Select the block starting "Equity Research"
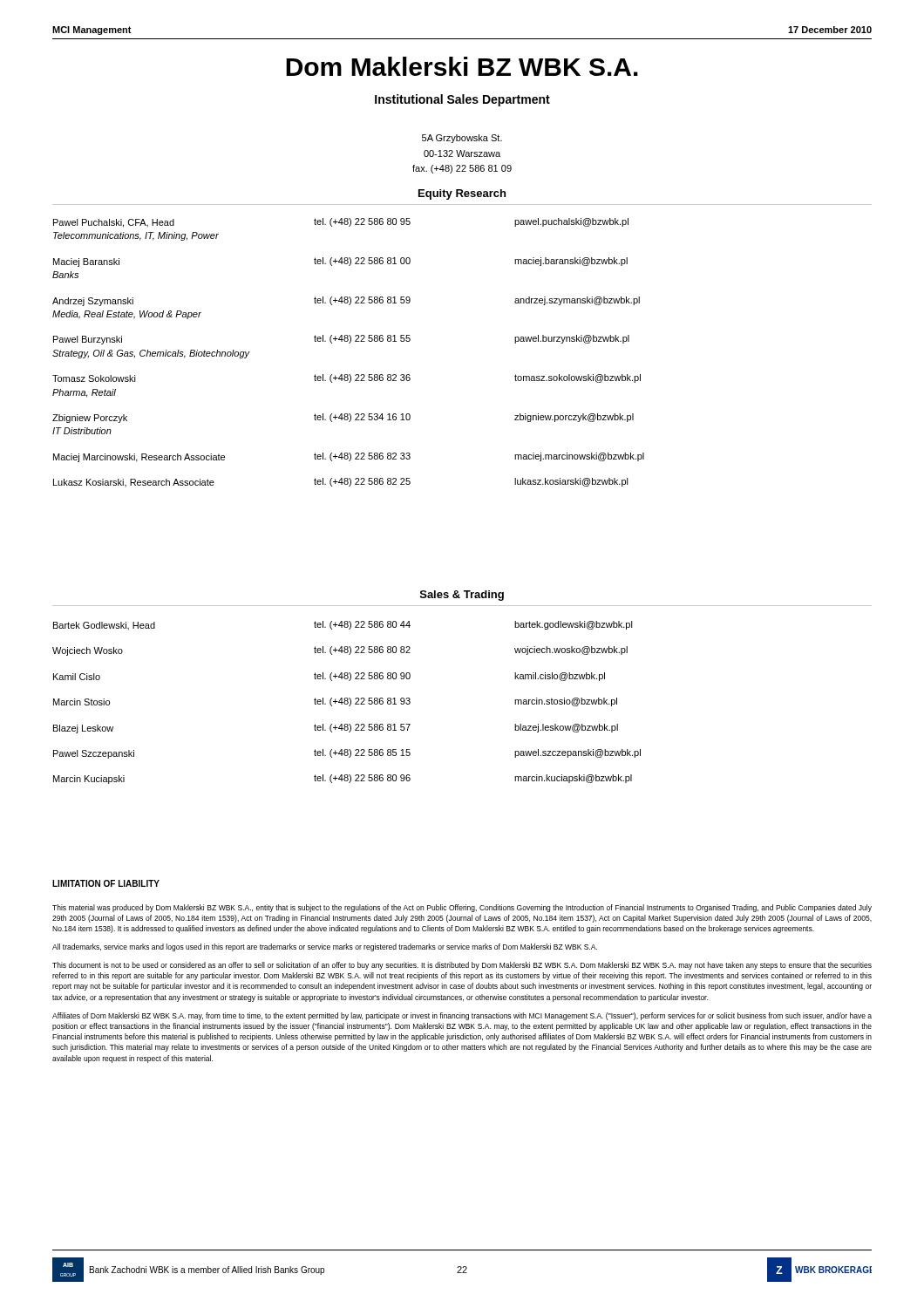Viewport: 924px width, 1308px height. [x=462, y=193]
